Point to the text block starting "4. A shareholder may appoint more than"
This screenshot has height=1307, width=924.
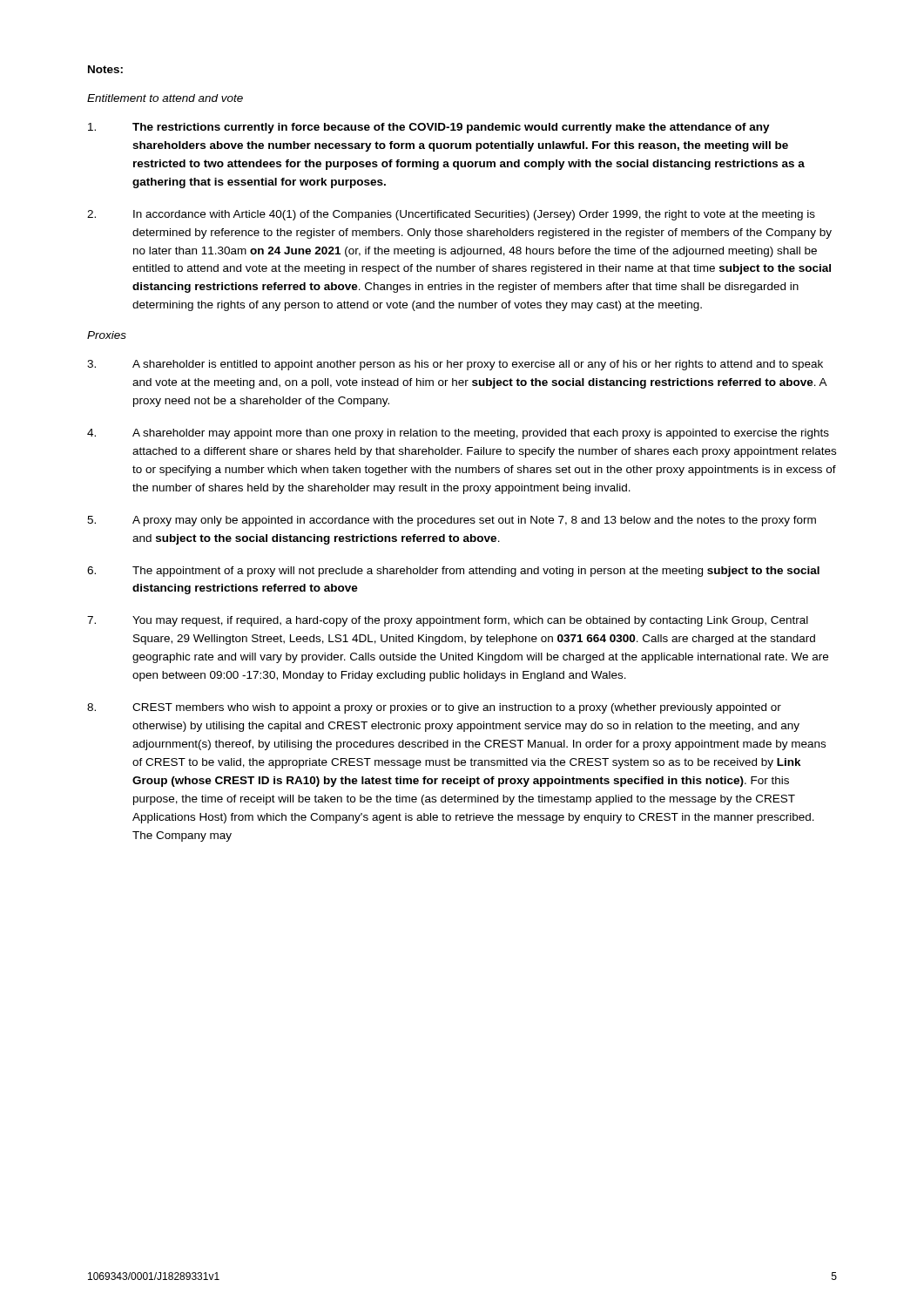point(462,461)
